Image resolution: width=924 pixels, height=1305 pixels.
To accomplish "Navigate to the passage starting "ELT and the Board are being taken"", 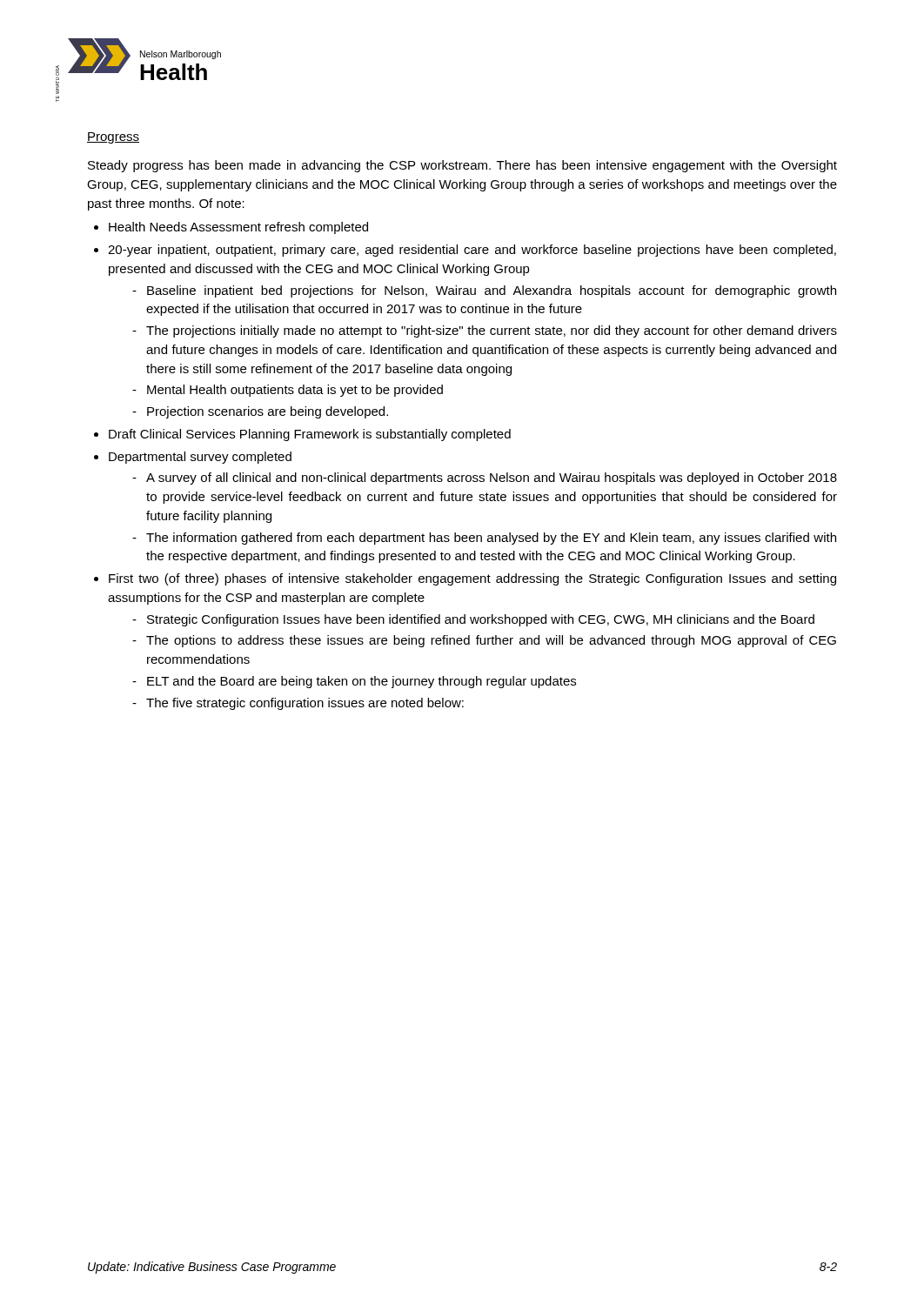I will pyautogui.click(x=361, y=681).
